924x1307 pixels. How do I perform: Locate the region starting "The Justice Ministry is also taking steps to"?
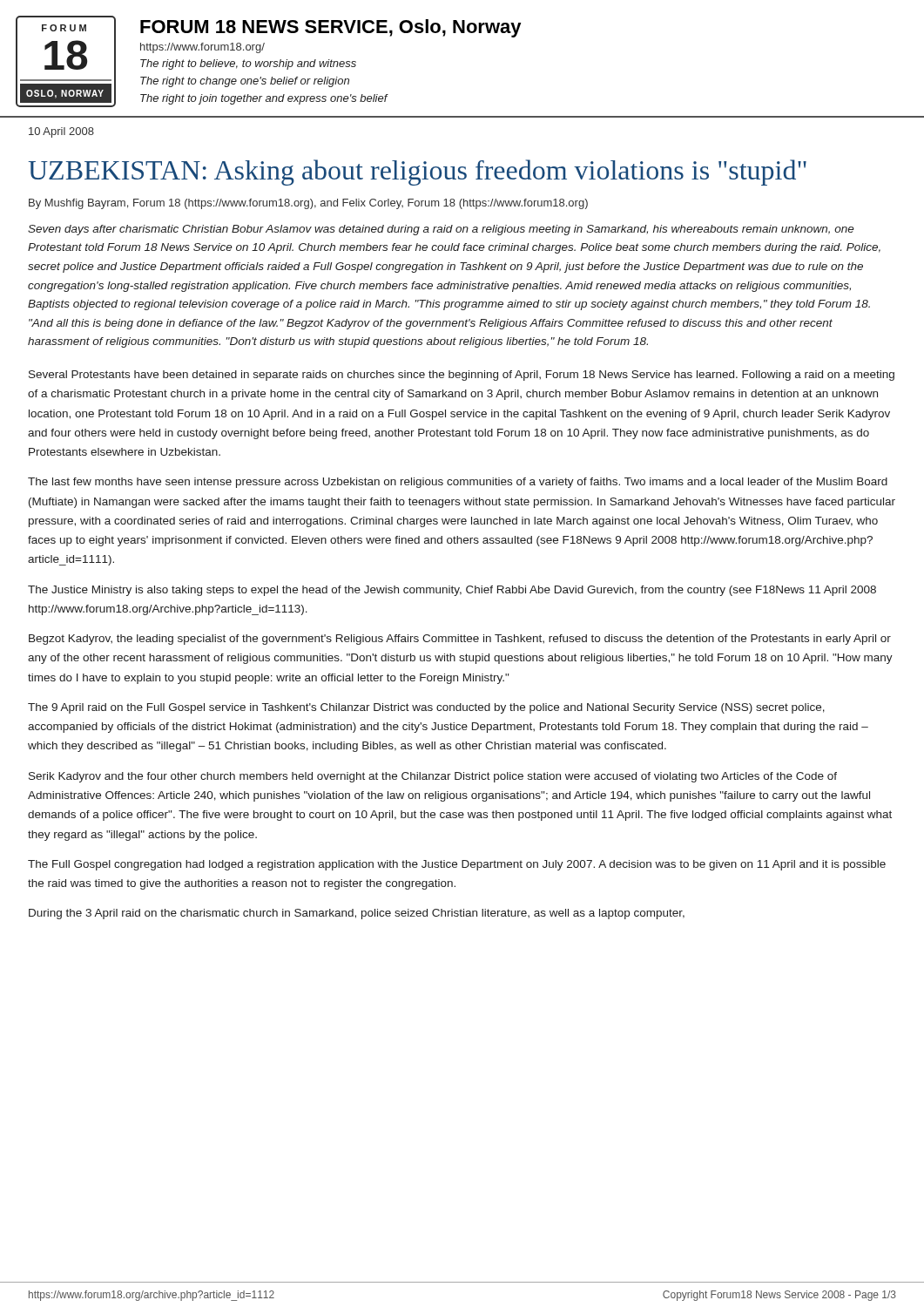(452, 599)
